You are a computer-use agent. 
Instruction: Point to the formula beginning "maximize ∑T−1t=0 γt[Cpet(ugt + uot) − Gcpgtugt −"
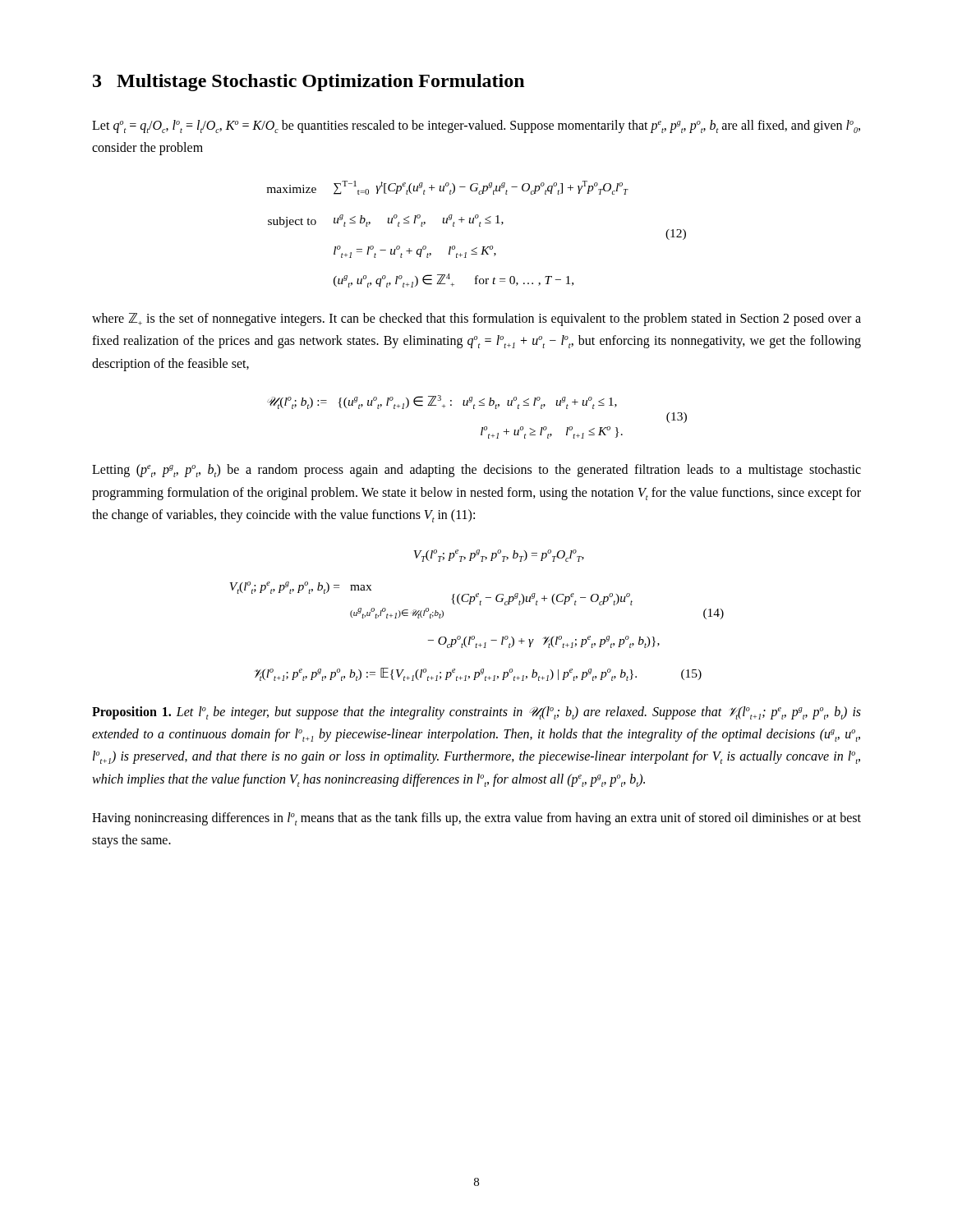click(476, 233)
